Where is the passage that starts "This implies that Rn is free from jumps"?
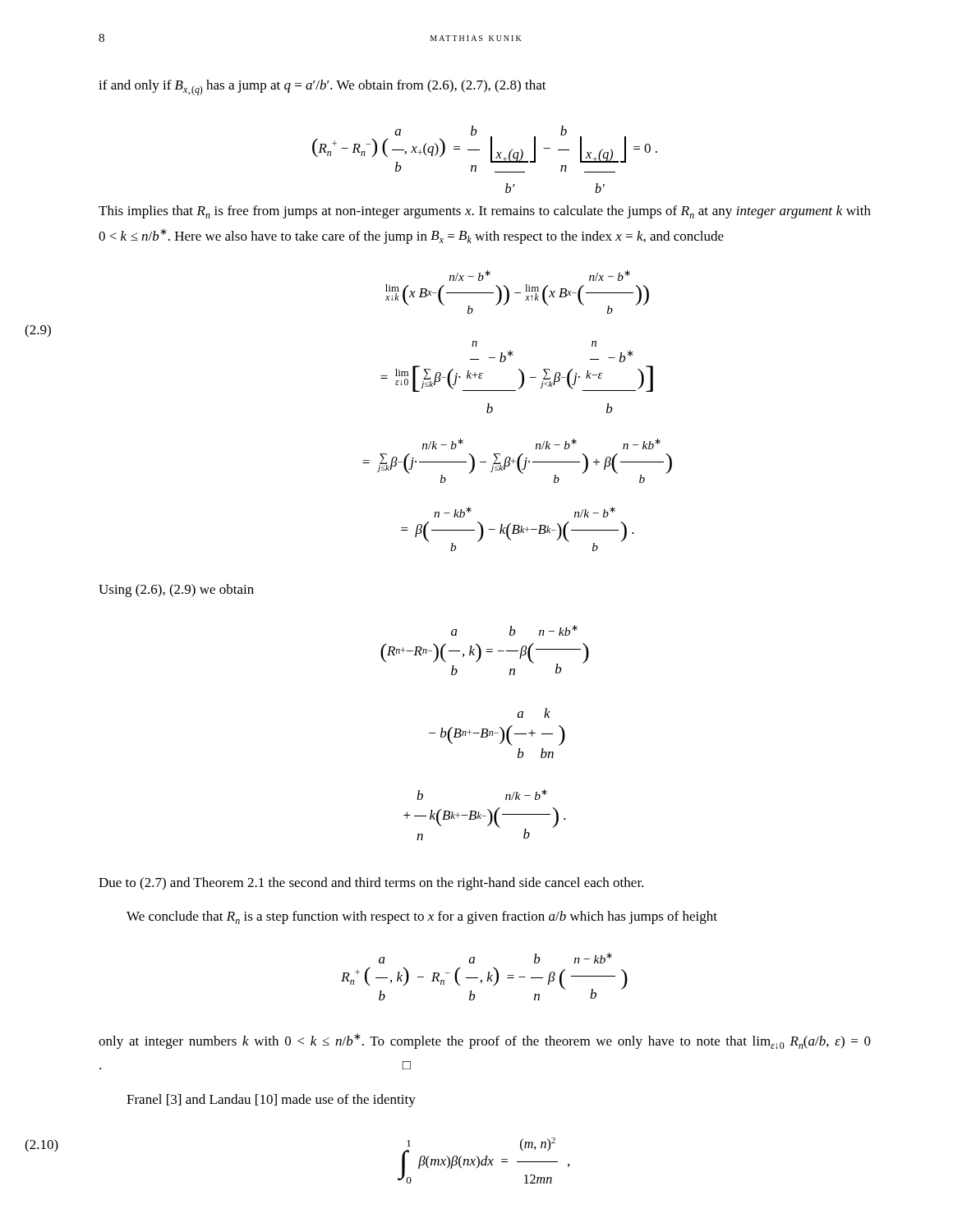This screenshot has width=953, height=1232. (x=485, y=224)
